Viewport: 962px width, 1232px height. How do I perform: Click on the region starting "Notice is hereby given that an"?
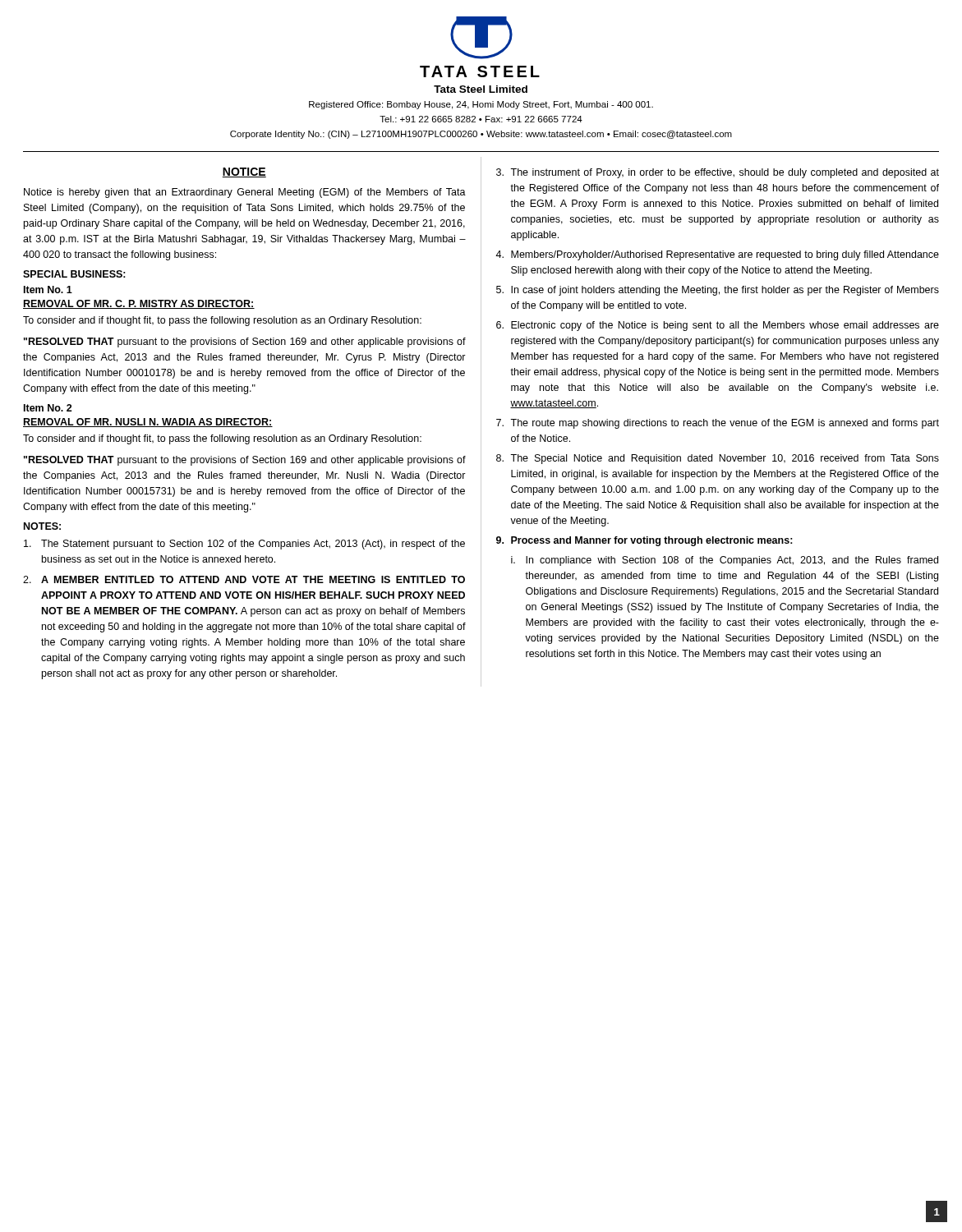244,224
